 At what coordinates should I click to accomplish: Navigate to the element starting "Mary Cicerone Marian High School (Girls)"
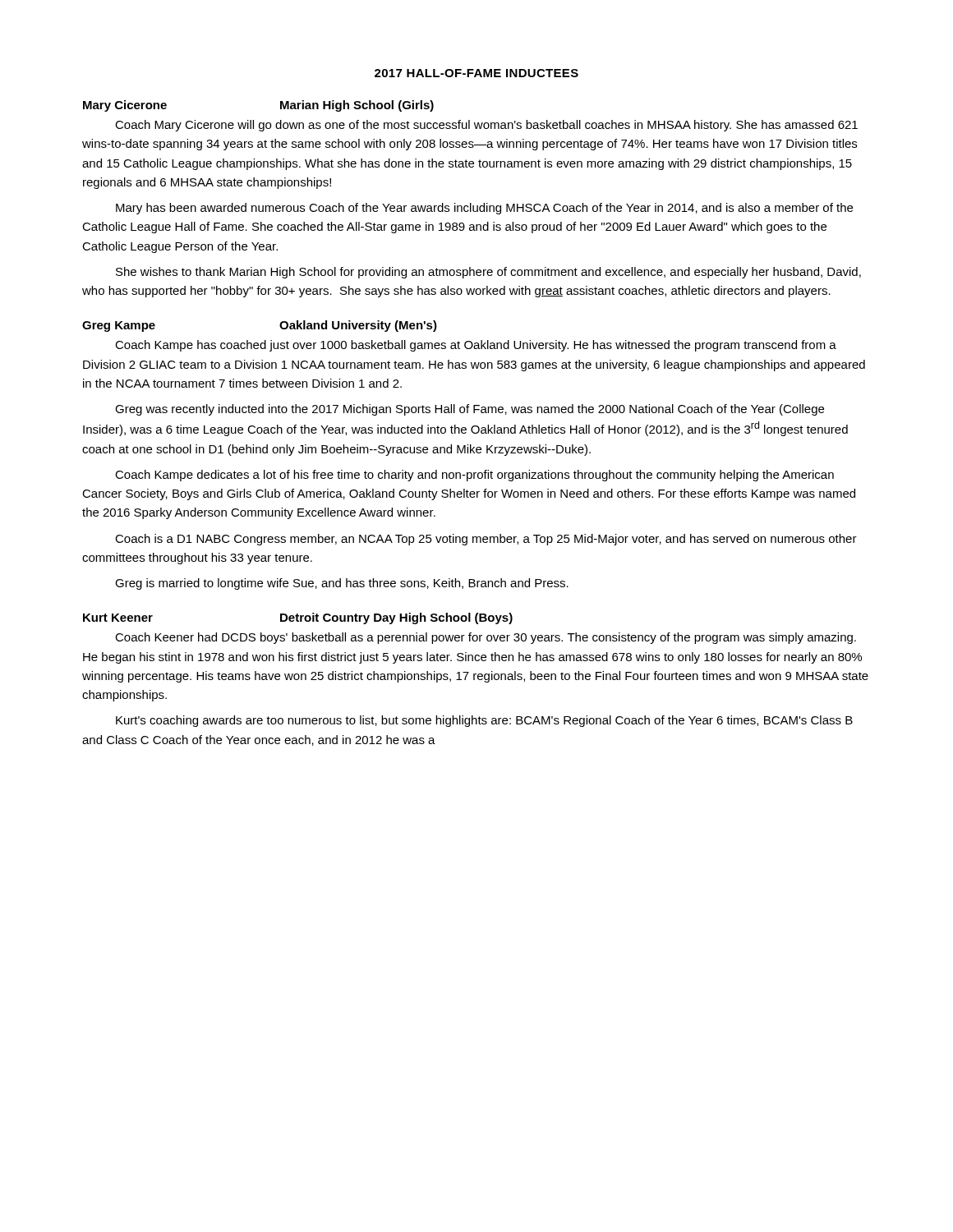click(x=124, y=106)
